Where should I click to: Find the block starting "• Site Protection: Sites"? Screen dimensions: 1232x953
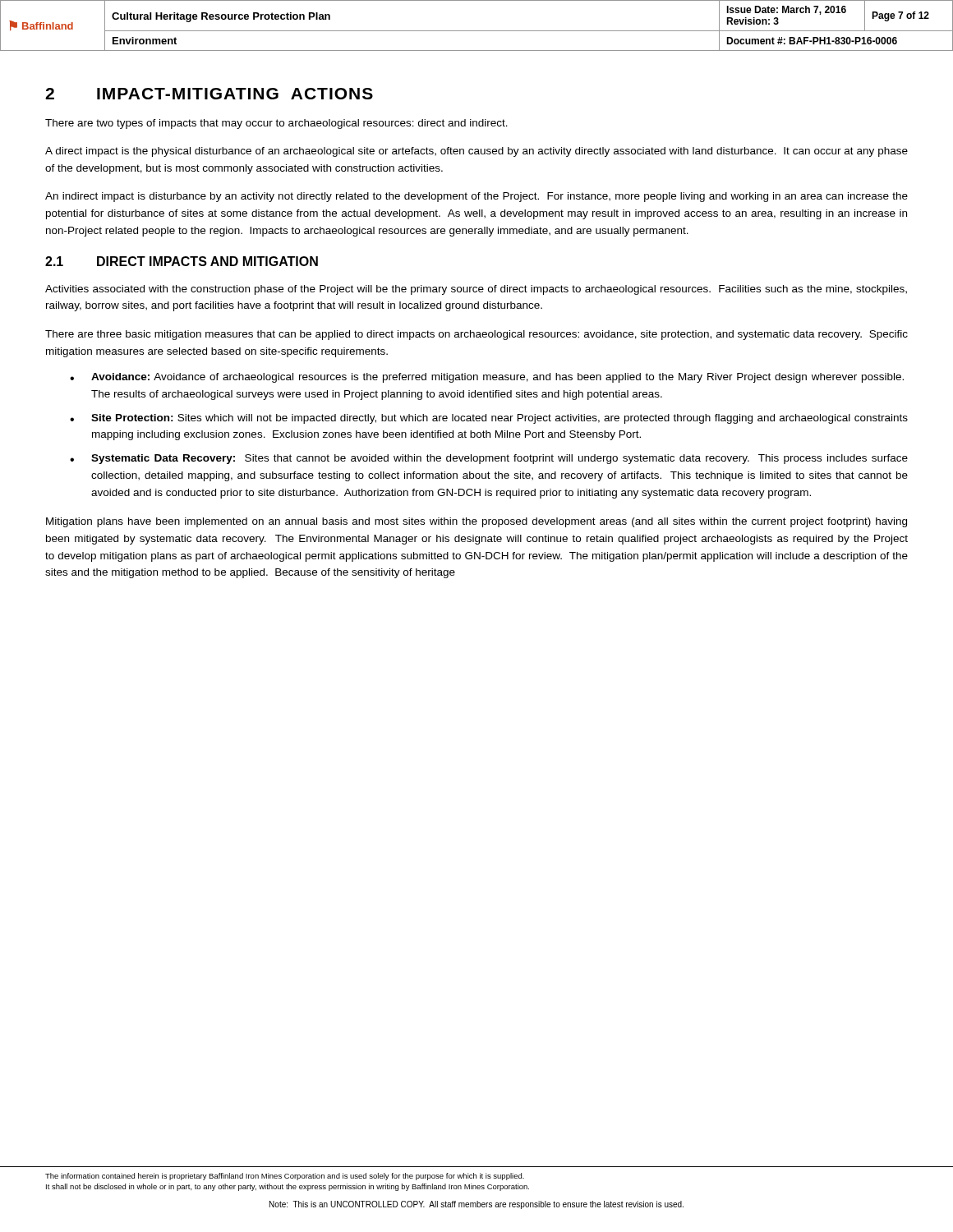[476, 427]
